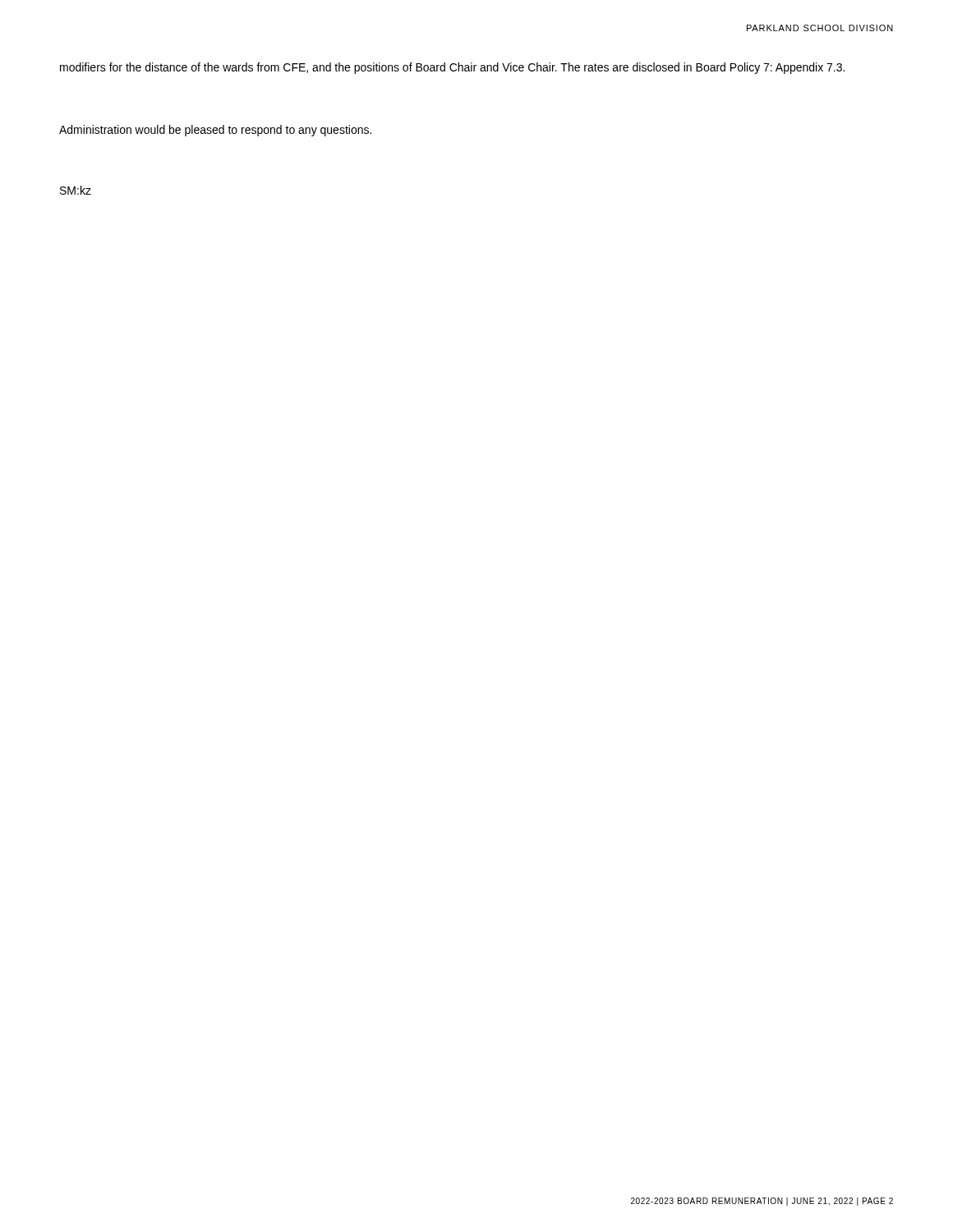953x1232 pixels.
Task: Click on the text block with the text "modifiers for the distance"
Action: click(x=452, y=67)
